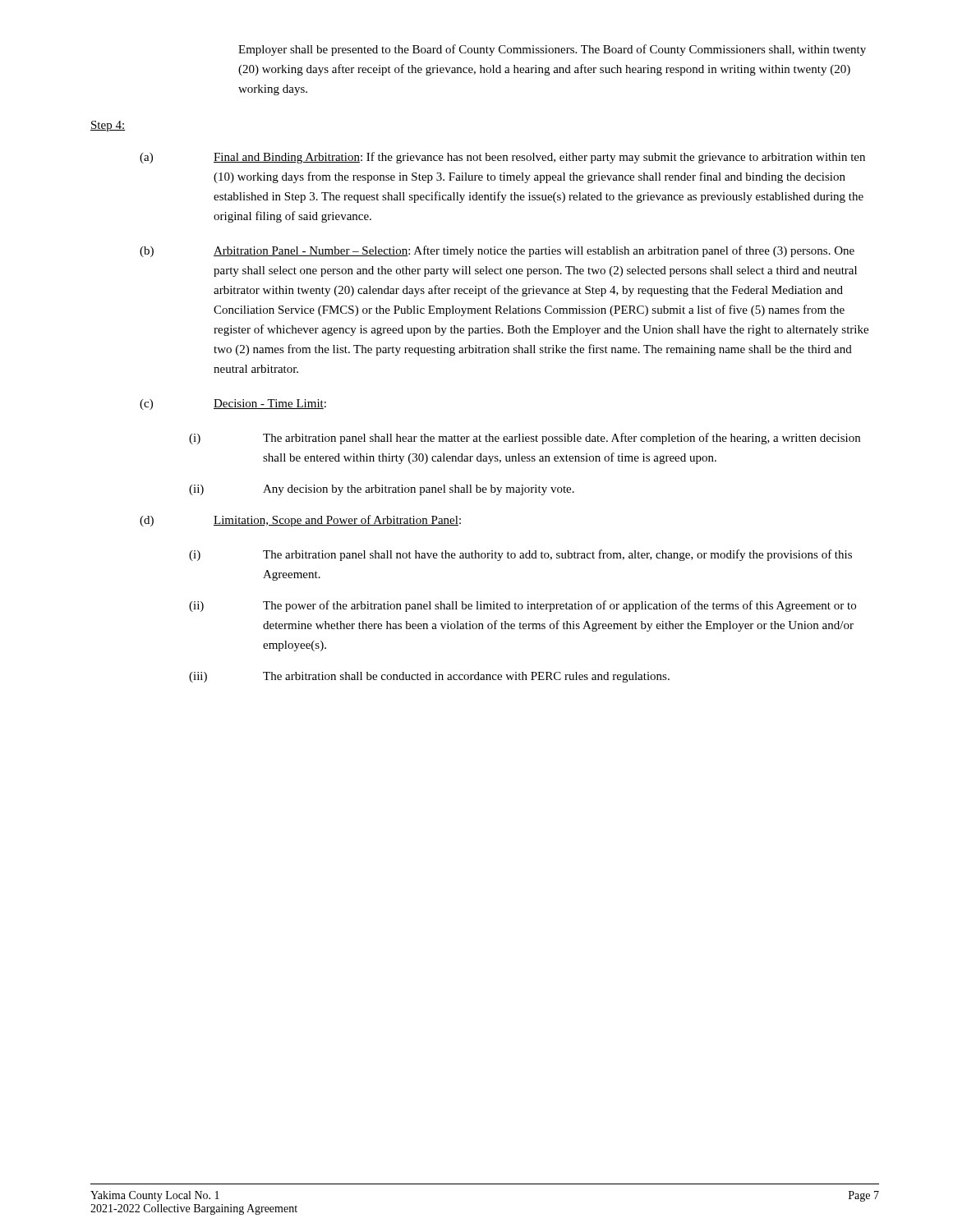This screenshot has width=953, height=1232.
Task: Find the section header with the text "Step 4:"
Action: [x=108, y=125]
